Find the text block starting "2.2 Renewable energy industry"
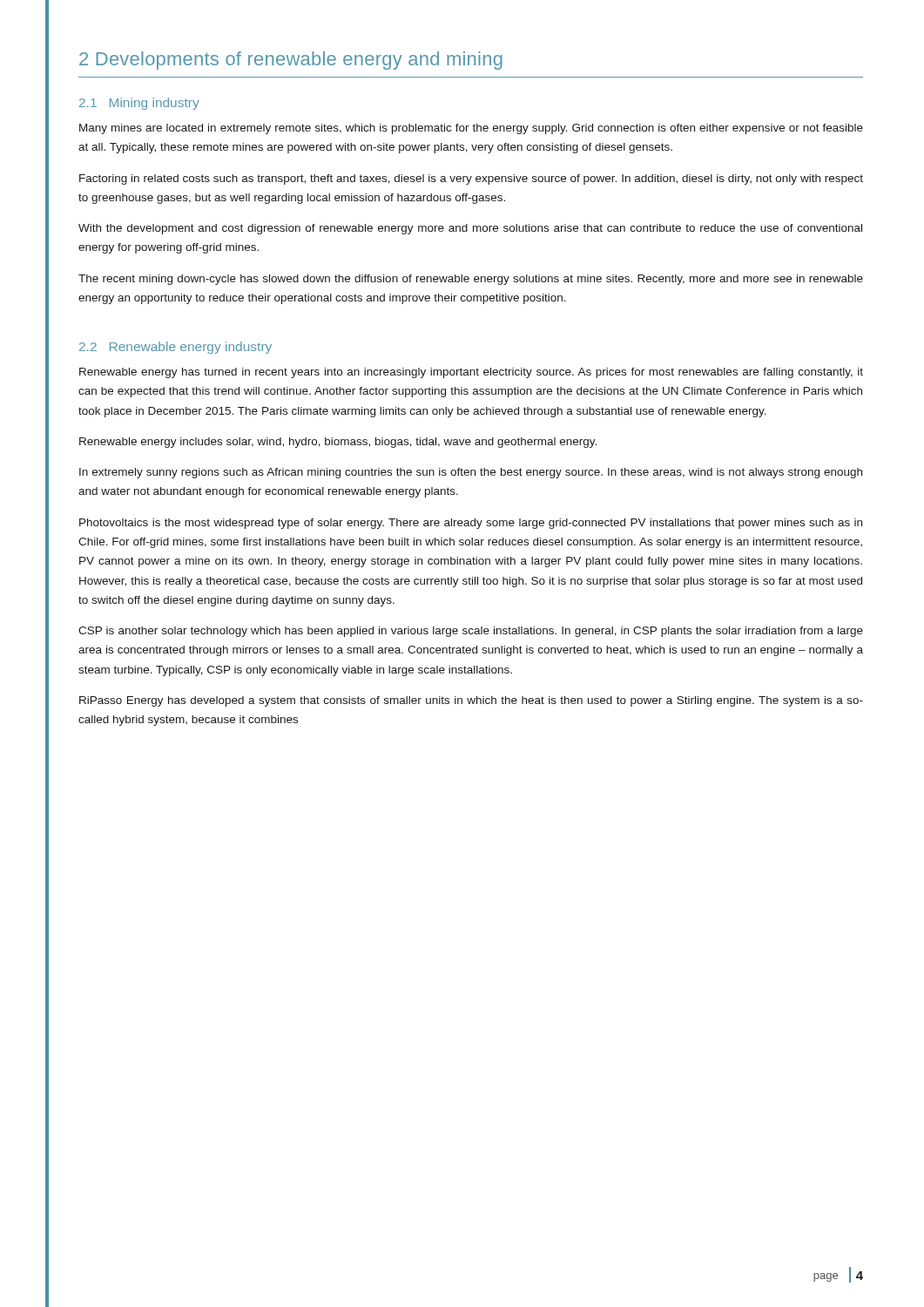This screenshot has width=924, height=1307. coord(175,346)
